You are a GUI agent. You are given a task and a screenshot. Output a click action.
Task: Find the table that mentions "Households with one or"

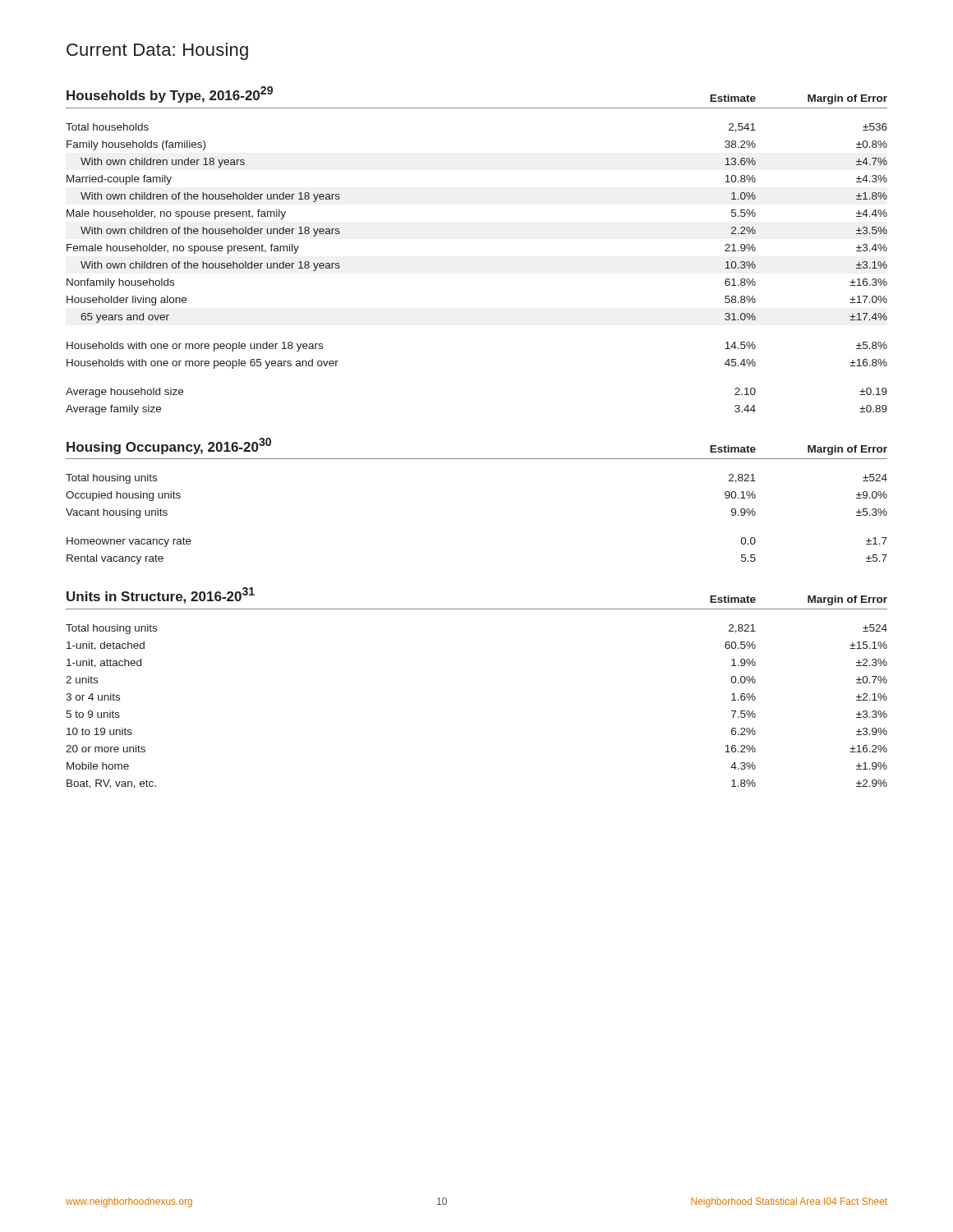pos(476,263)
